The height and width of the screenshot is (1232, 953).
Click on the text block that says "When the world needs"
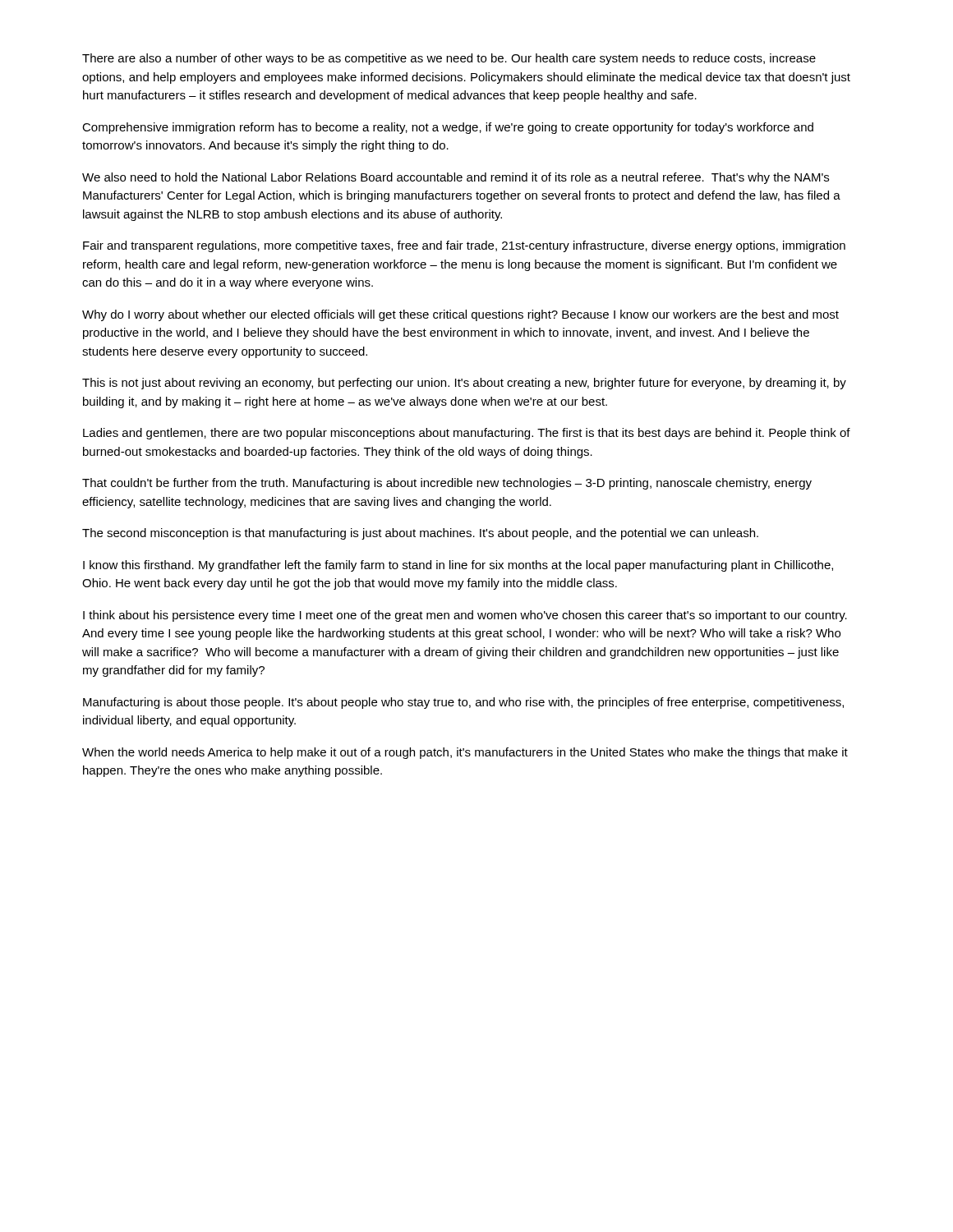click(465, 761)
